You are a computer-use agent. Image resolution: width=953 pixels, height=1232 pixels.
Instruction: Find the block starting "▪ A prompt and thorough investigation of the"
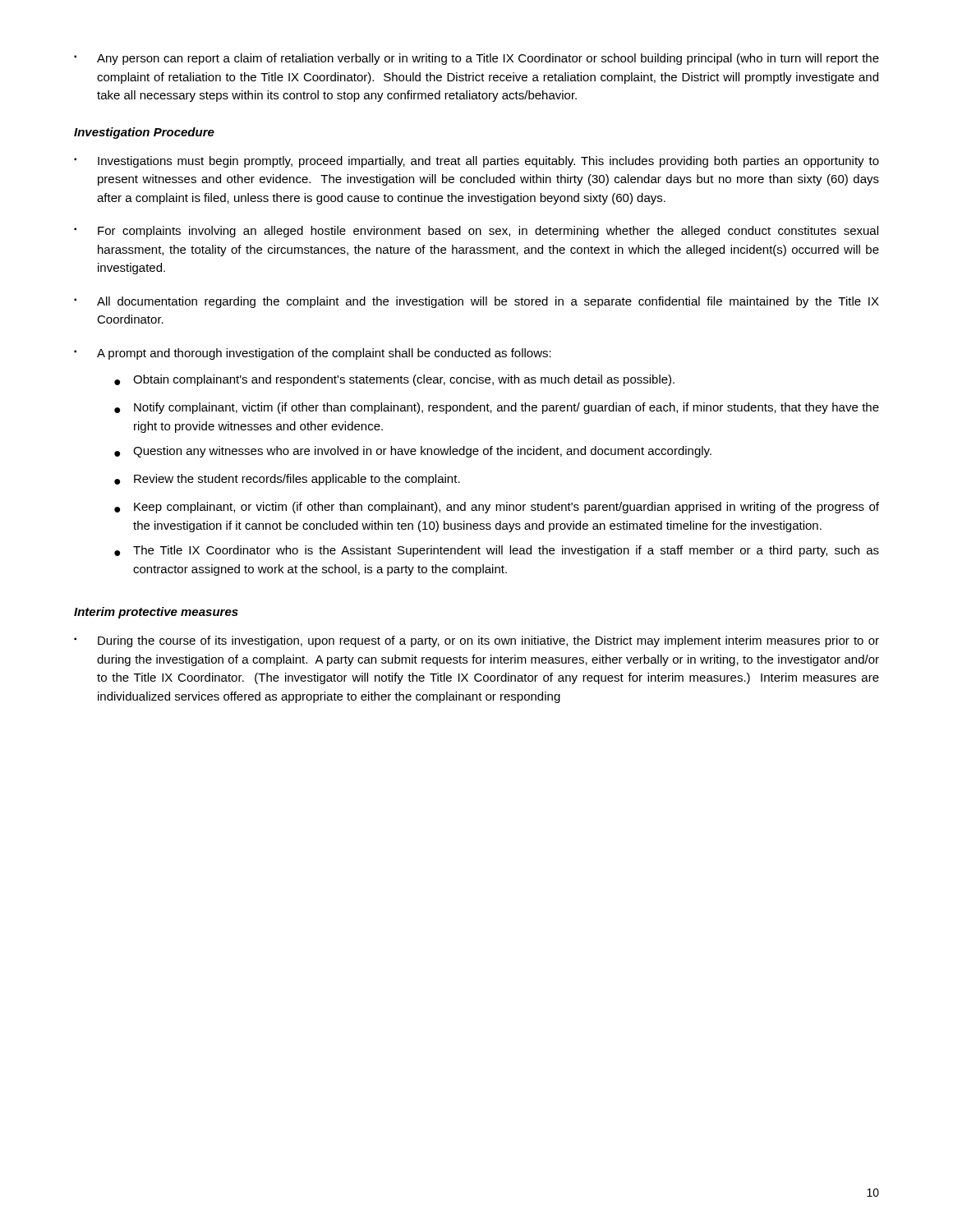point(476,464)
